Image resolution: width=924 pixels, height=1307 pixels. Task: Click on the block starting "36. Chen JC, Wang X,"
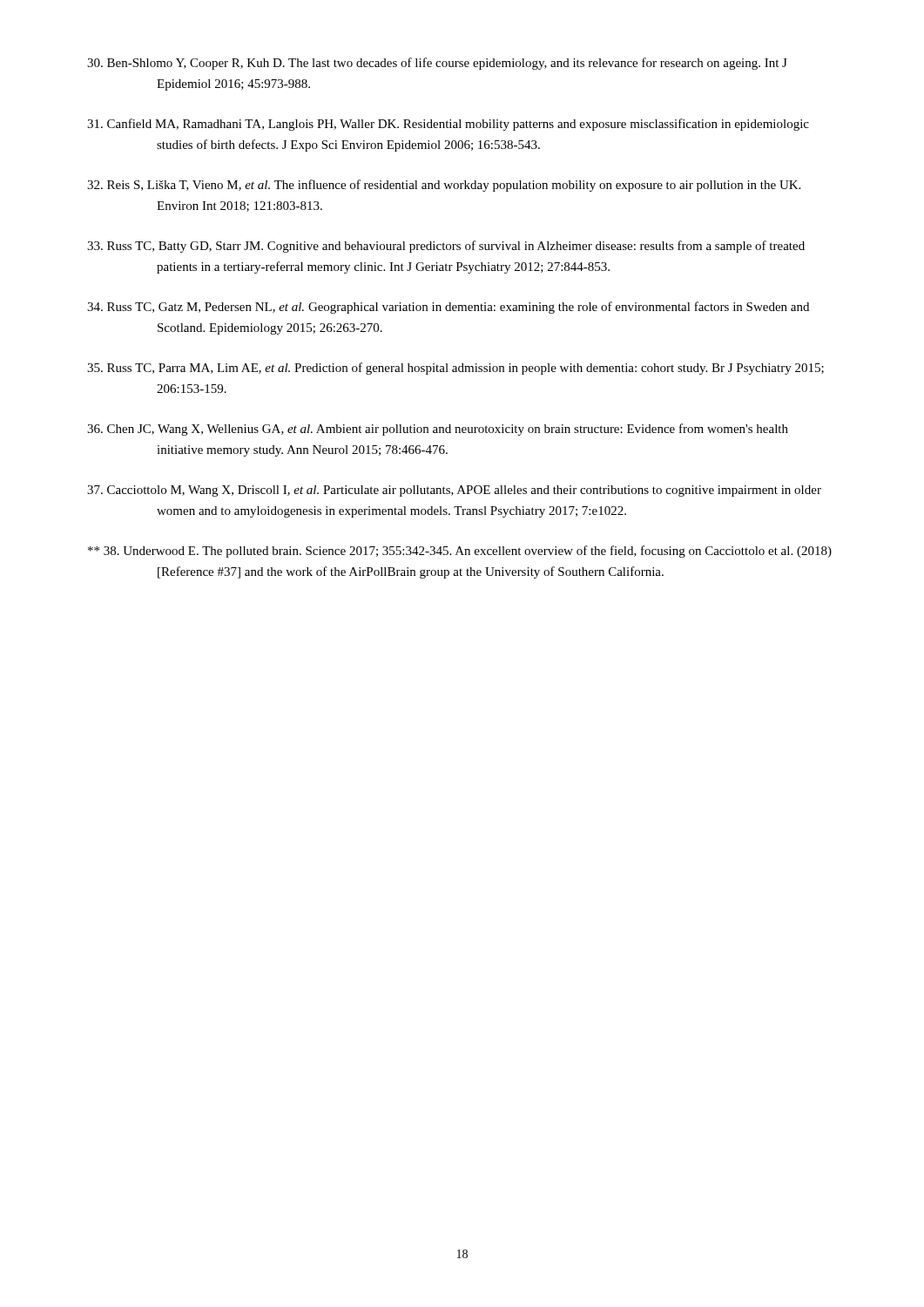pyautogui.click(x=462, y=439)
